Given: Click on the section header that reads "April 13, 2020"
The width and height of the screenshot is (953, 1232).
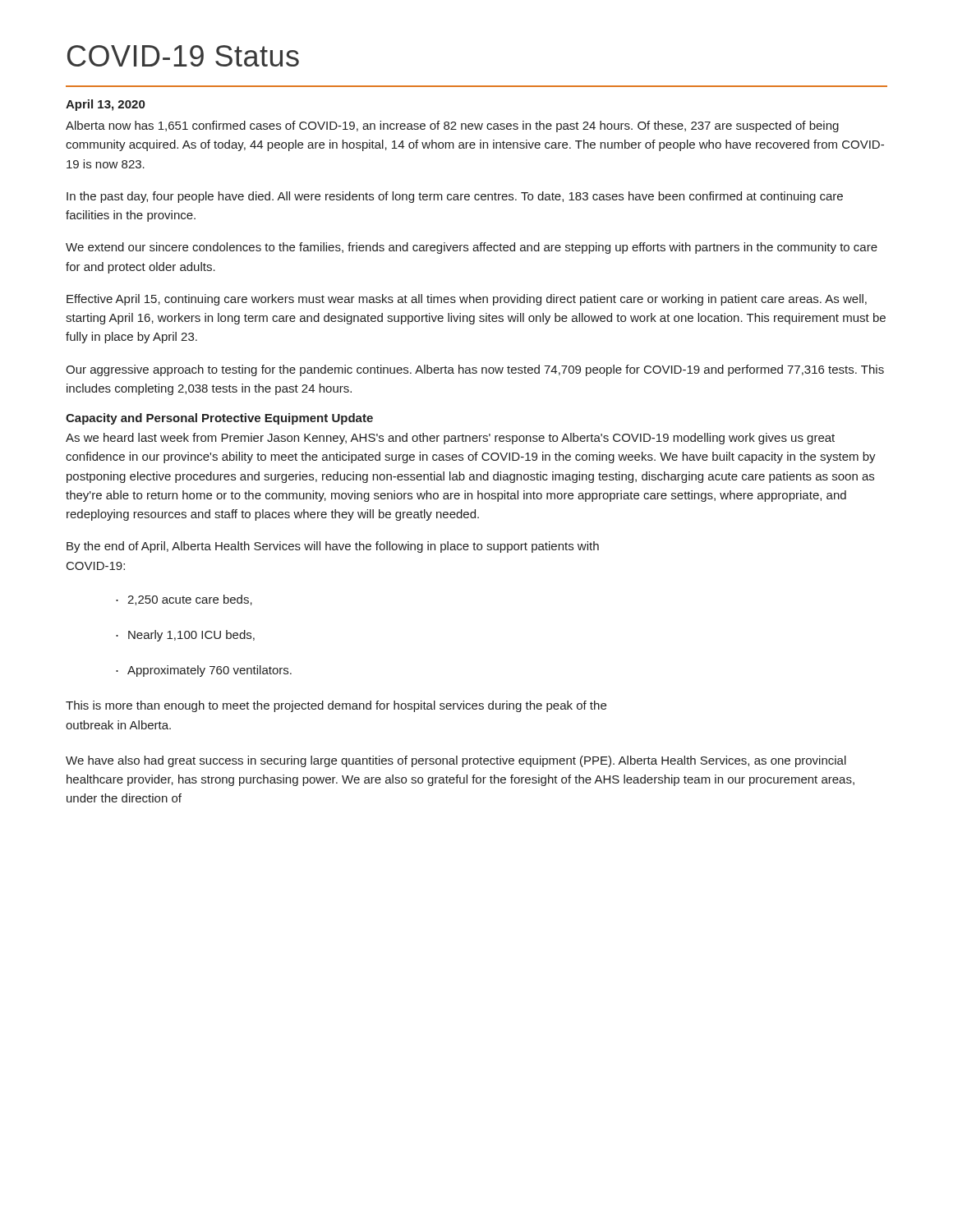Looking at the screenshot, I should [105, 104].
